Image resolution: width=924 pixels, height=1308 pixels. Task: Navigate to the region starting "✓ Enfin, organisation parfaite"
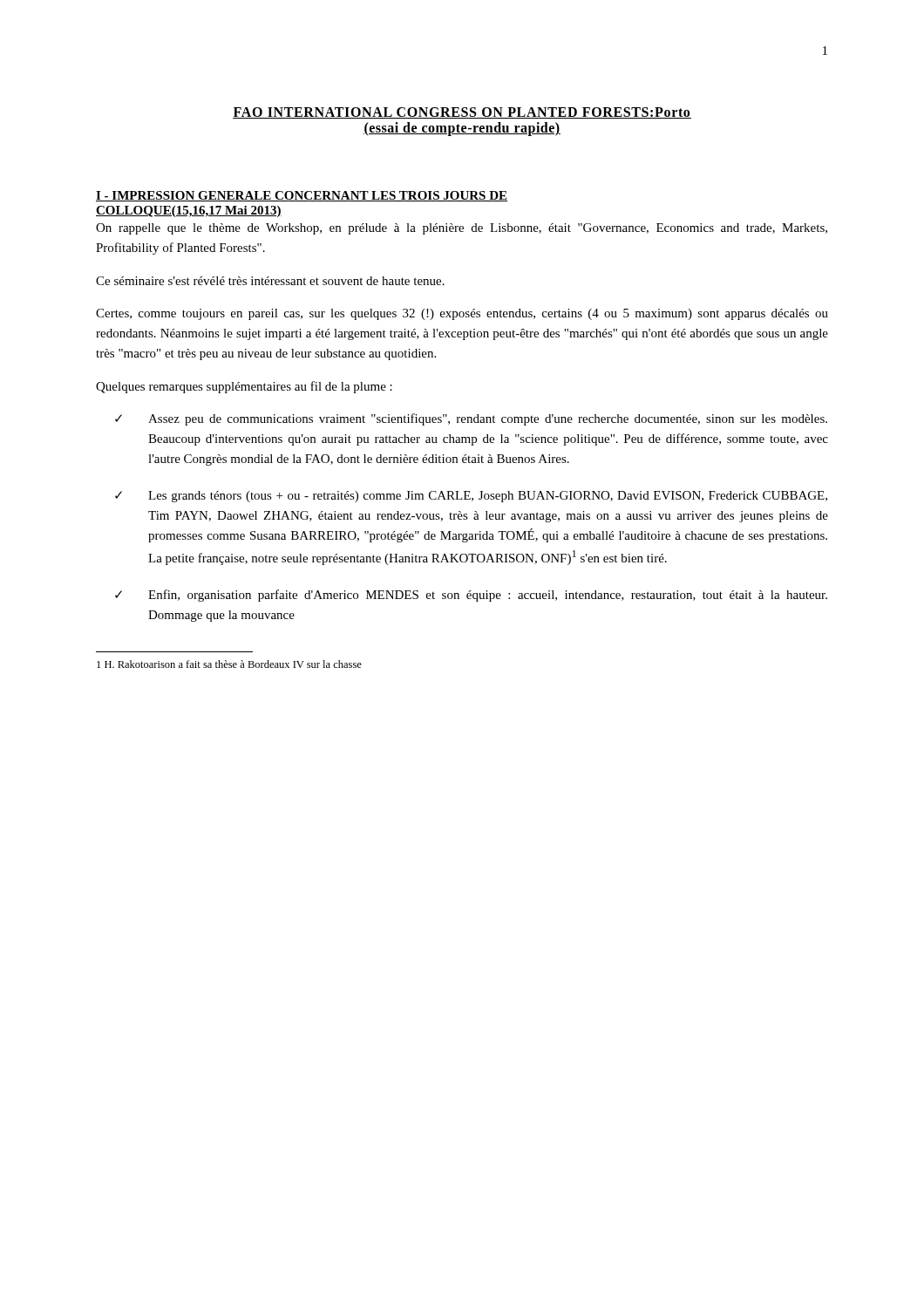point(471,605)
